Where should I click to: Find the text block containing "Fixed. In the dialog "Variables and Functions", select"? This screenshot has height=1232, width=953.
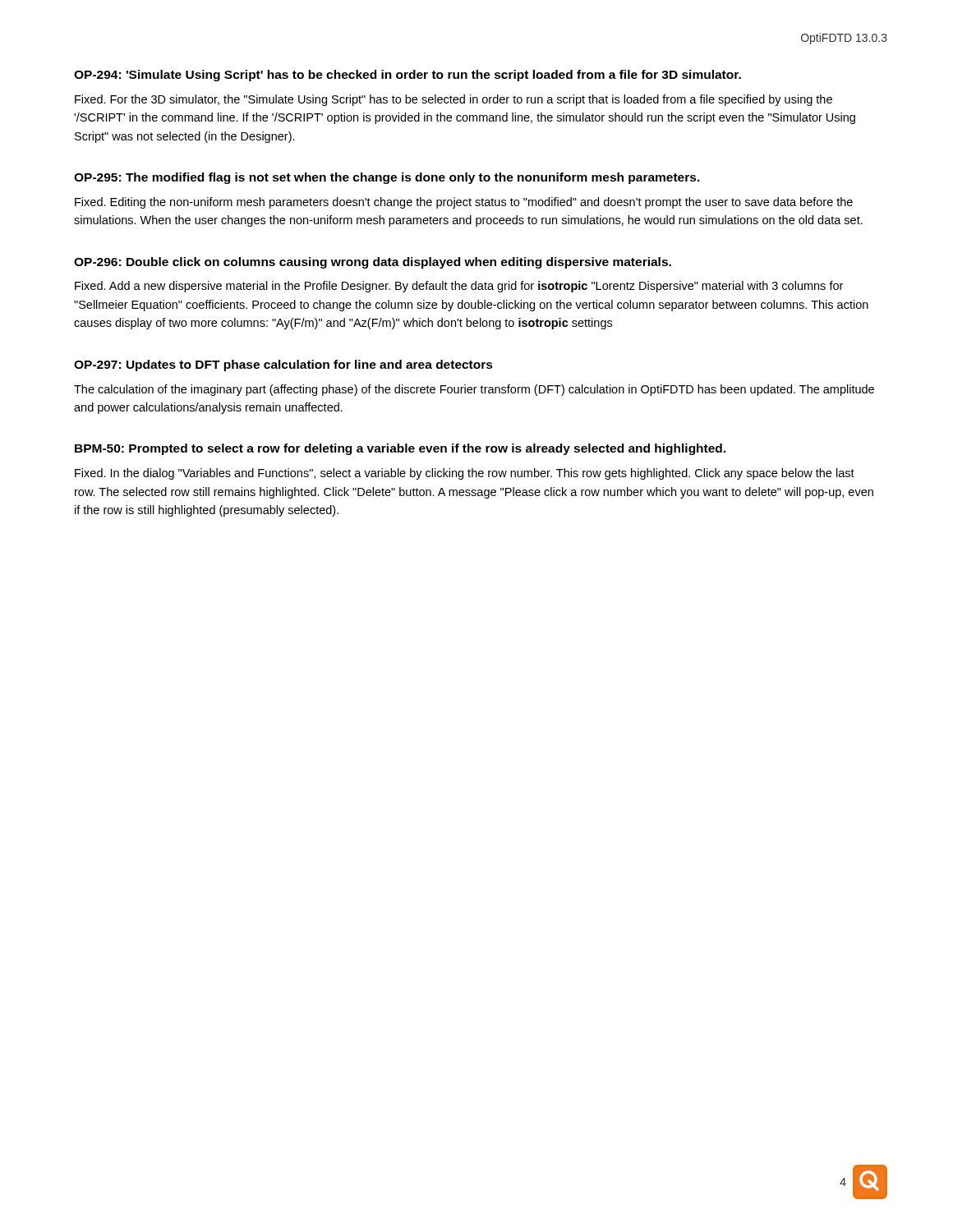[x=474, y=492]
